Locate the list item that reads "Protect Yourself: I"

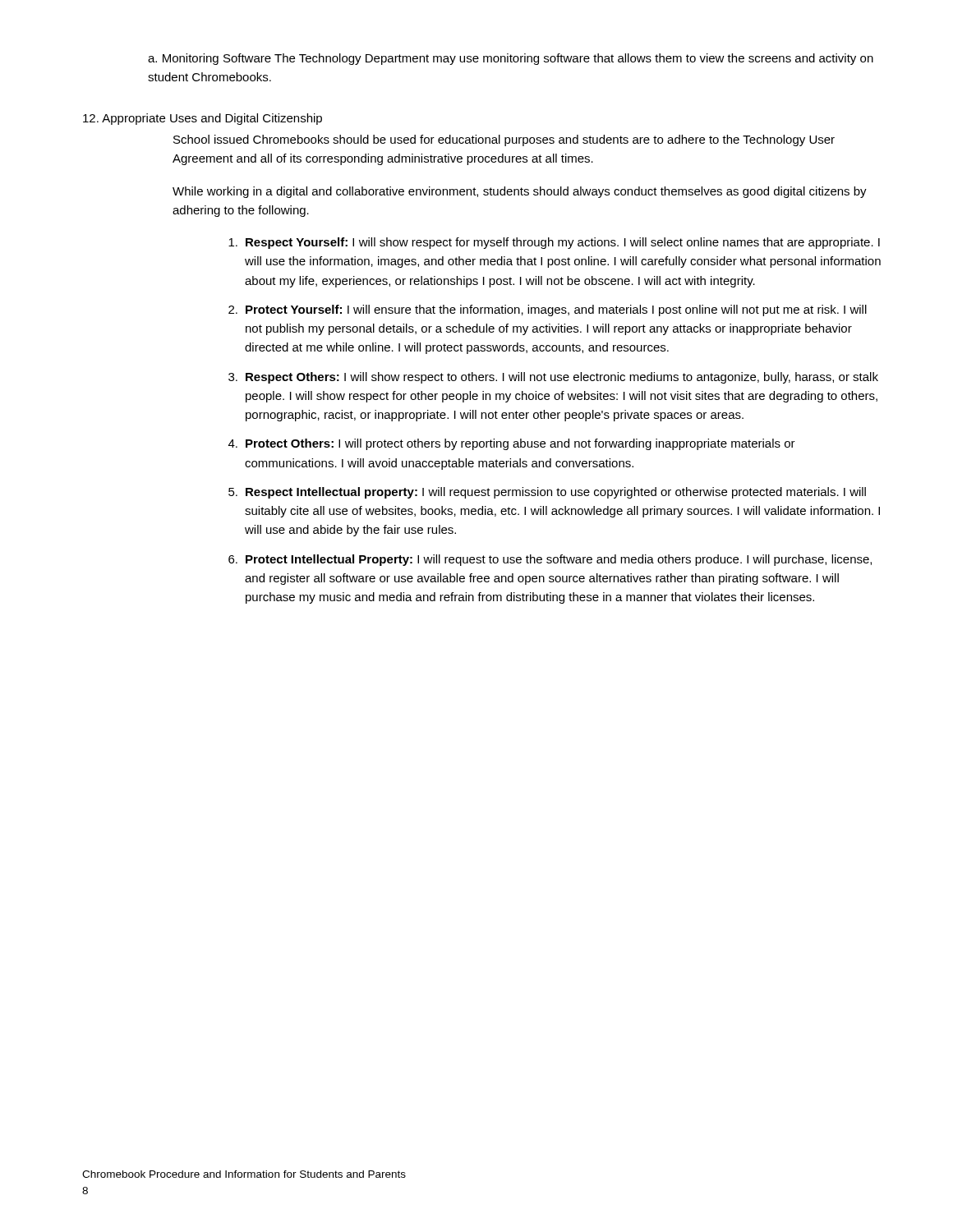pos(566,328)
